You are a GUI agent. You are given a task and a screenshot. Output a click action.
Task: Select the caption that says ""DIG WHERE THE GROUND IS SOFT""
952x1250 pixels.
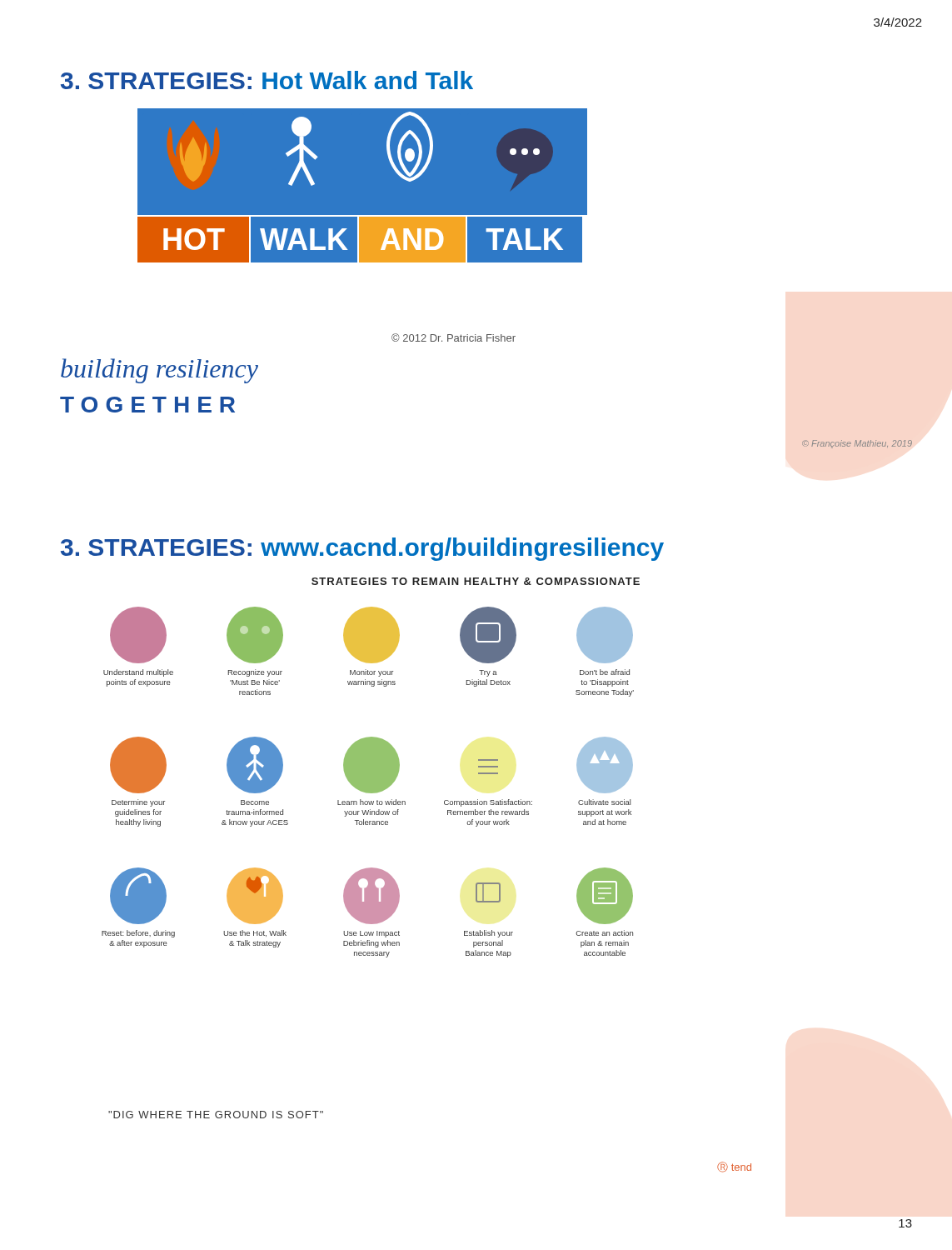pyautogui.click(x=216, y=1115)
